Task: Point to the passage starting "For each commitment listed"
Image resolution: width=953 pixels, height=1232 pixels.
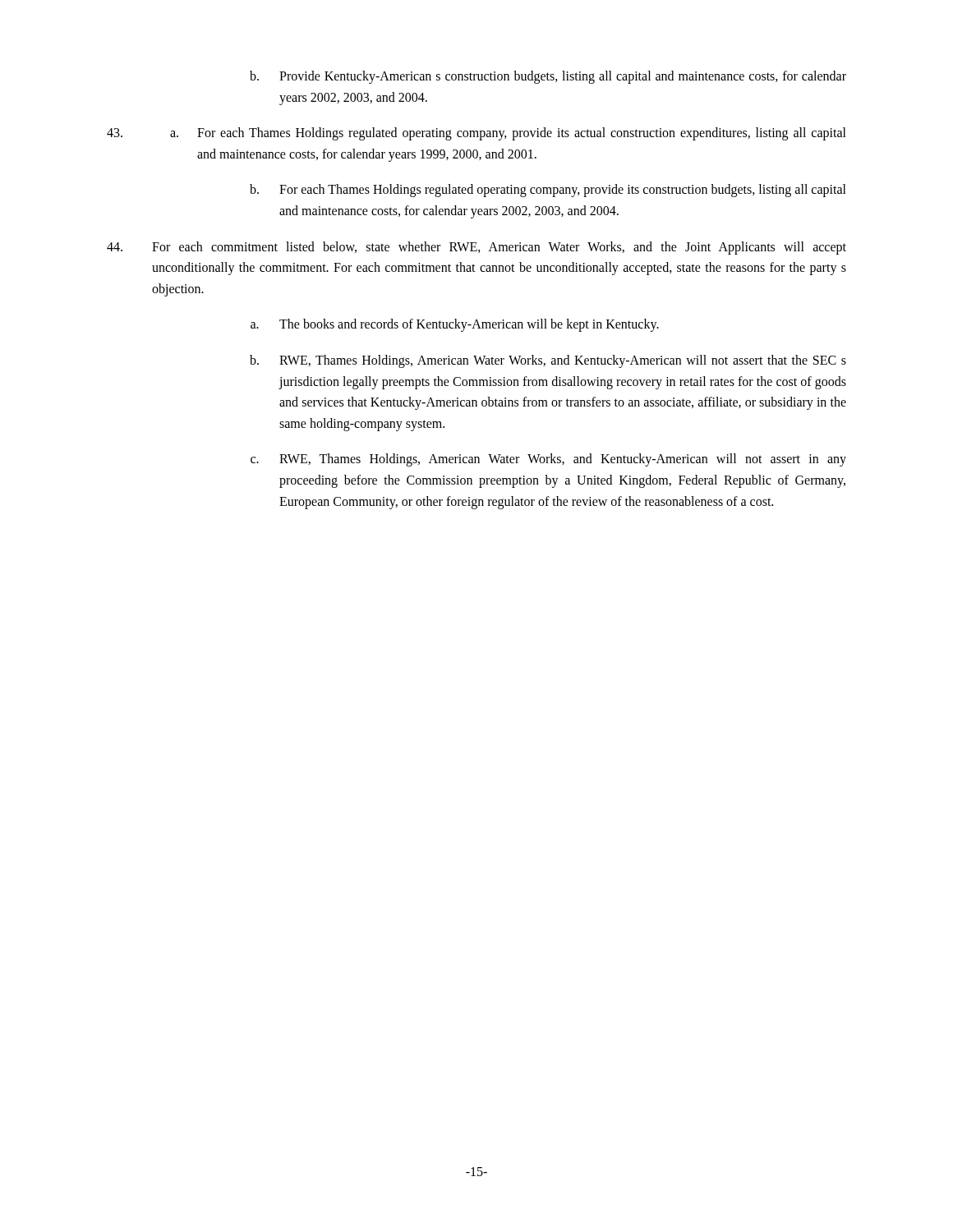Action: pos(476,268)
